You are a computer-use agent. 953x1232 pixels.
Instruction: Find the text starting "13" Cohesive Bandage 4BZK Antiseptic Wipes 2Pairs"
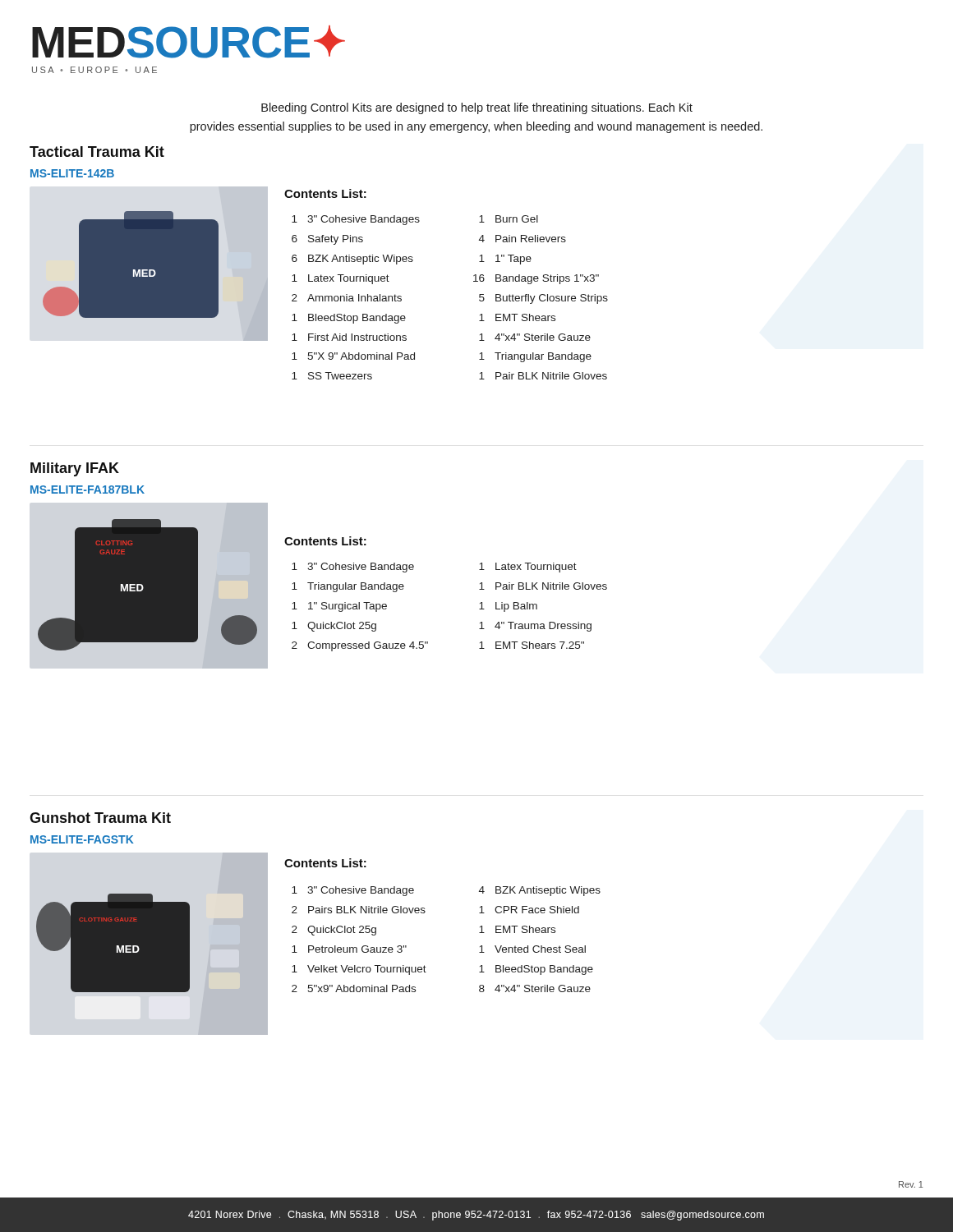click(354, 891)
